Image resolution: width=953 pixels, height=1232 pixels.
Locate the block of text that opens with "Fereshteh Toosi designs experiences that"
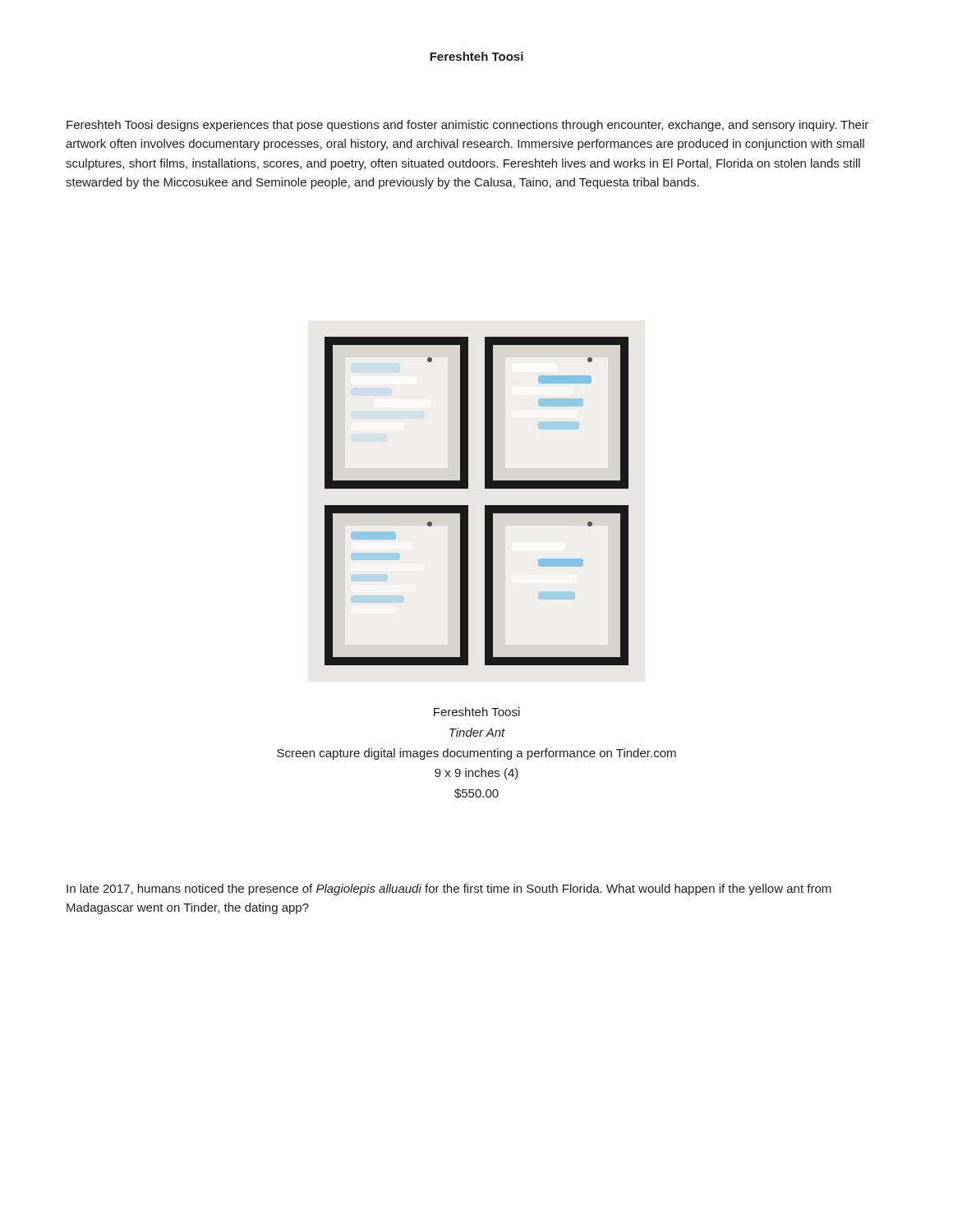click(467, 153)
